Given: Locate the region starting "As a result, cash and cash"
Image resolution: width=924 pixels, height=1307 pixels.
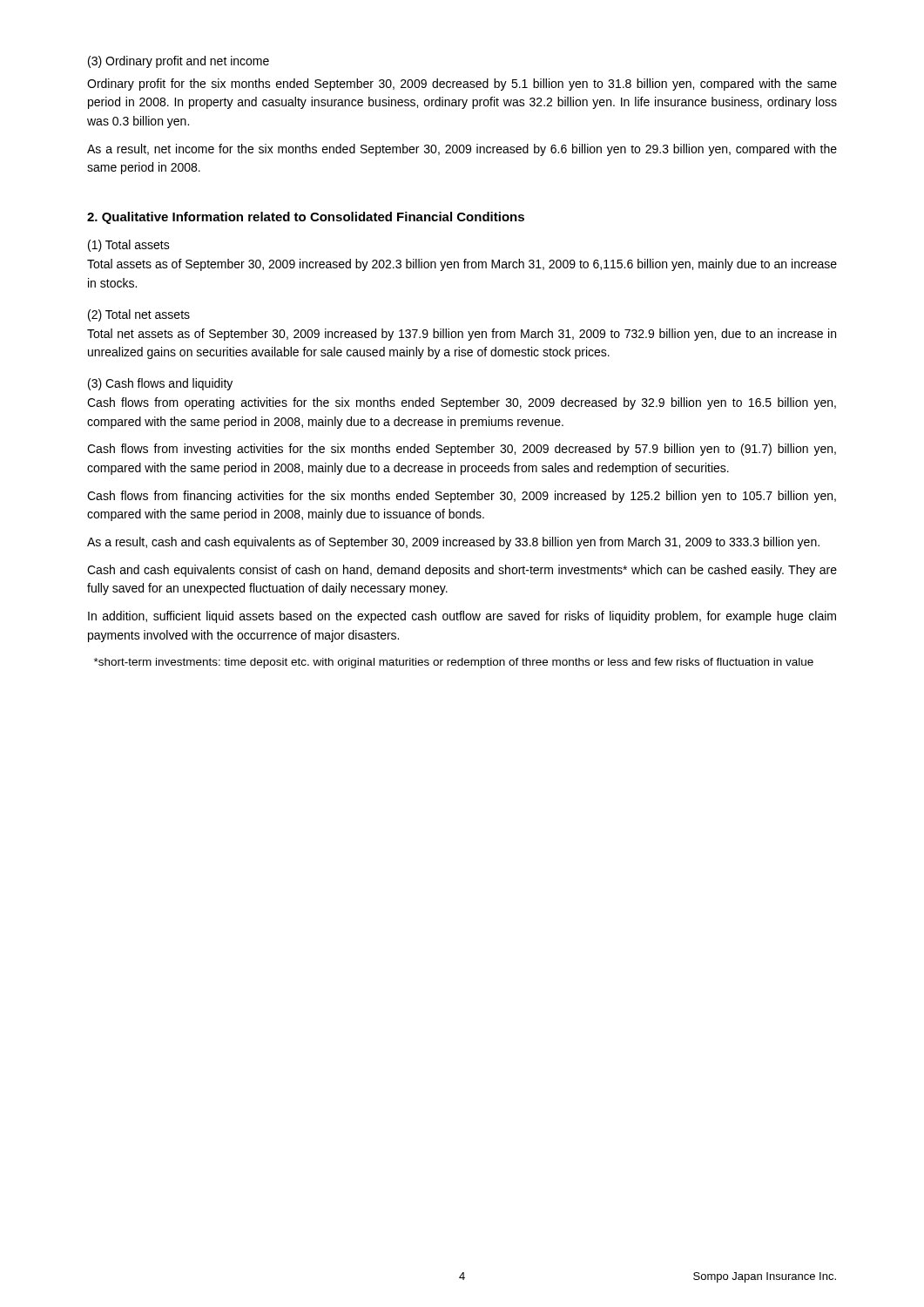Looking at the screenshot, I should tap(454, 542).
